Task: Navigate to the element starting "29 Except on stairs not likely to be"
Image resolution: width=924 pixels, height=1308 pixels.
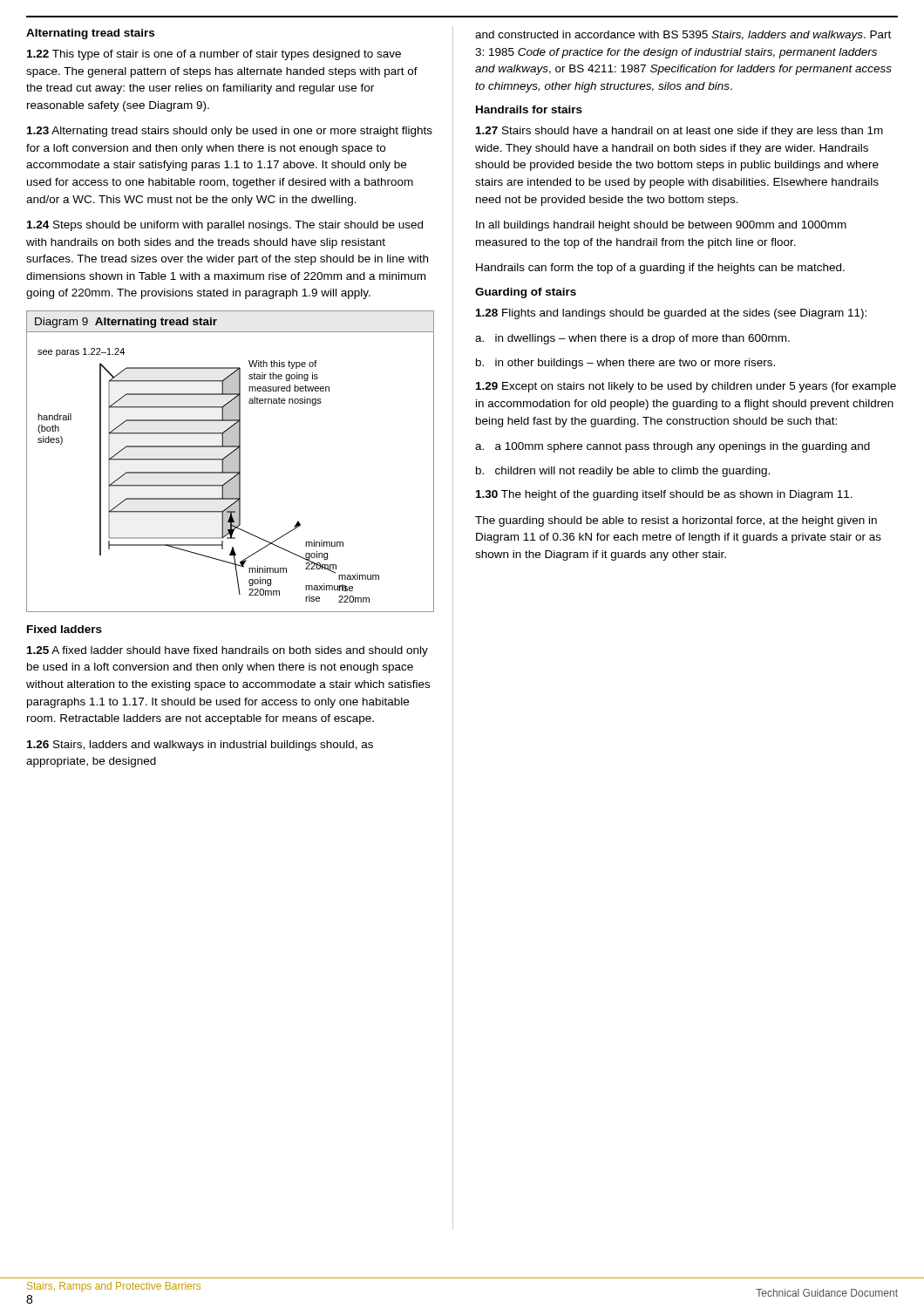Action: (x=686, y=403)
